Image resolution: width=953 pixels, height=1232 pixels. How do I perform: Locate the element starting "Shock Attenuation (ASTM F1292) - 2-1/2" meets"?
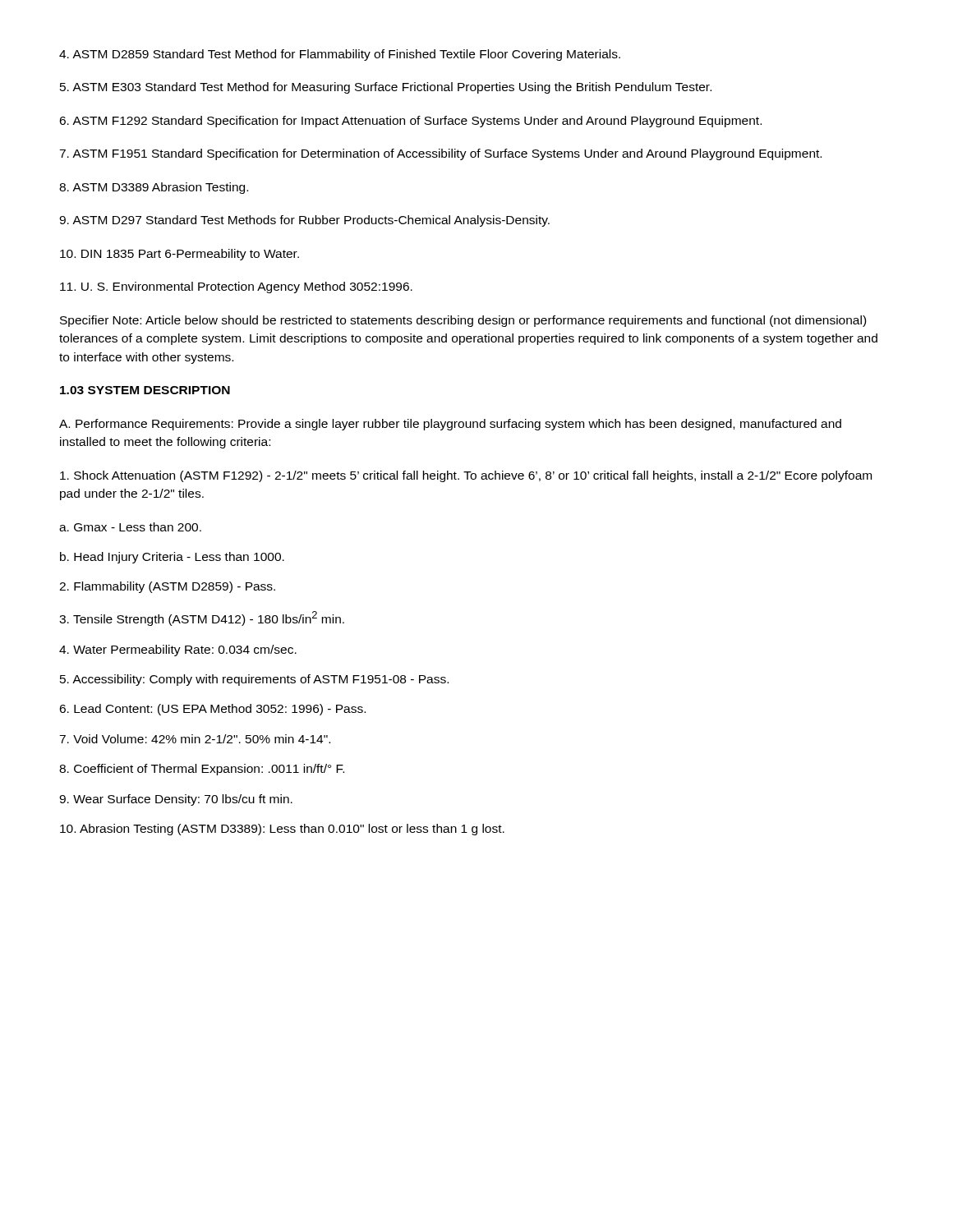click(466, 484)
